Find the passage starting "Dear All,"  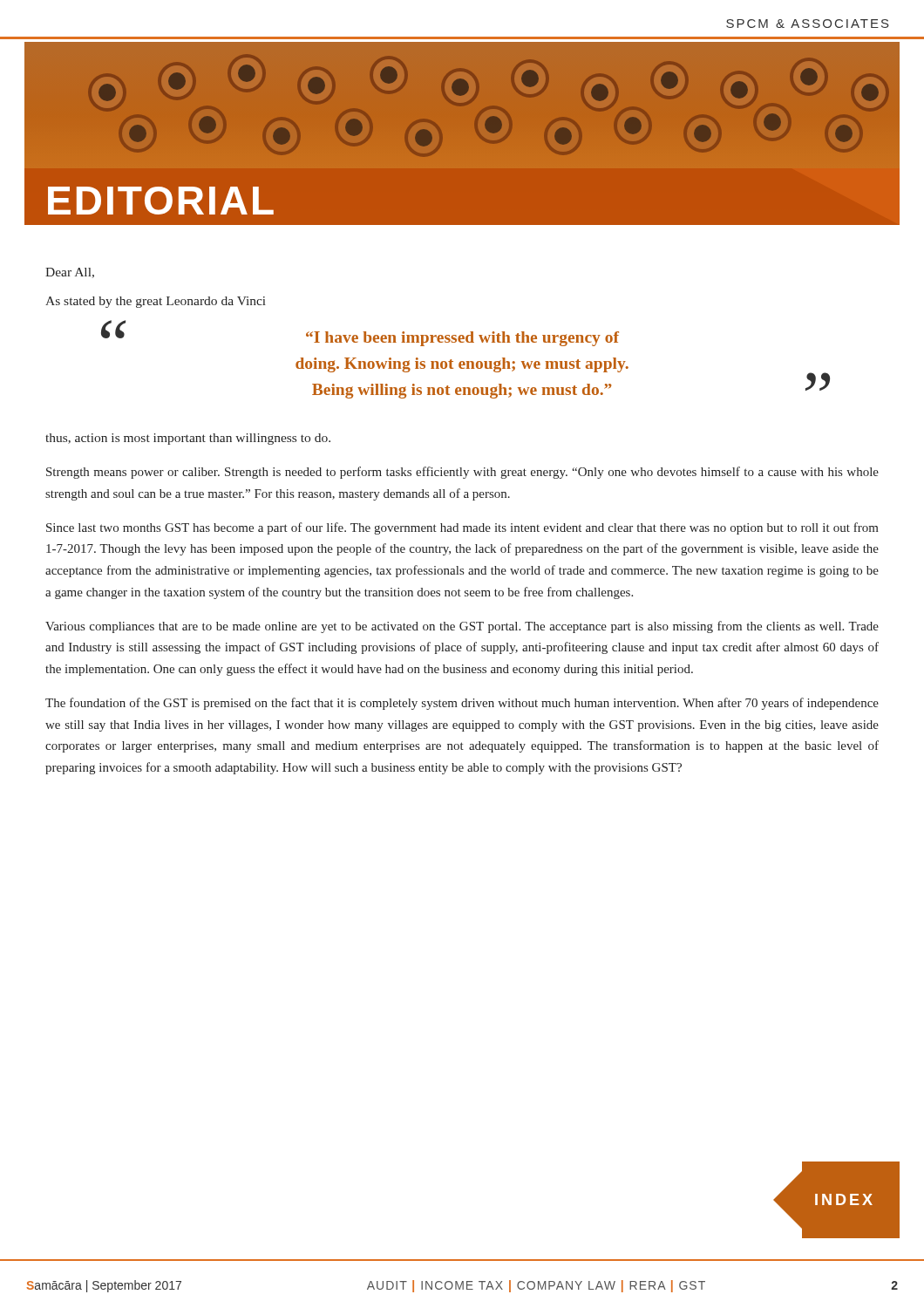coord(70,272)
